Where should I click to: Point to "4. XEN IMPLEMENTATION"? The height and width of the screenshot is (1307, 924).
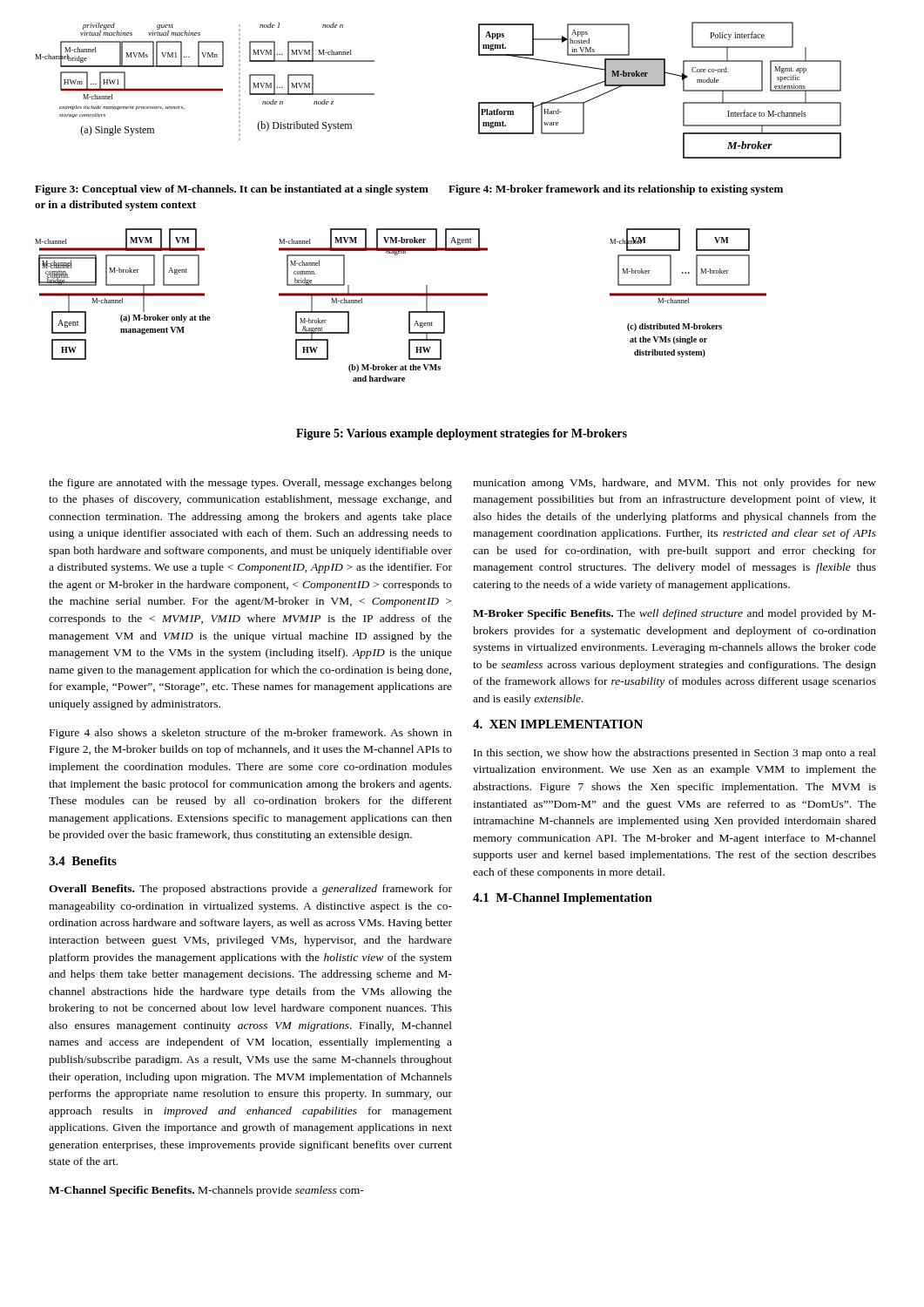(558, 724)
